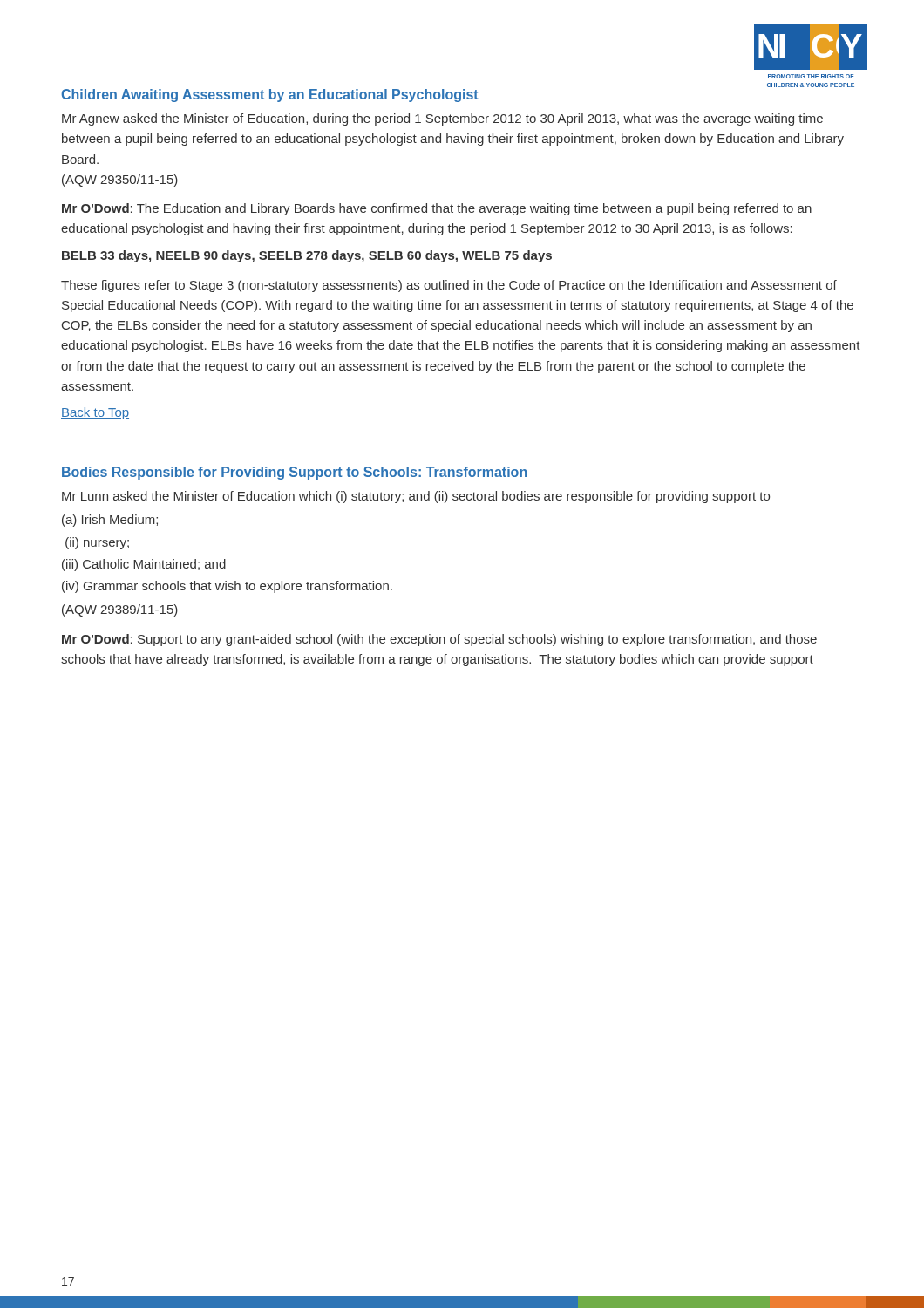Find the region starting "Mr Lunn asked the"
Screen dimensions: 1308x924
coord(416,496)
